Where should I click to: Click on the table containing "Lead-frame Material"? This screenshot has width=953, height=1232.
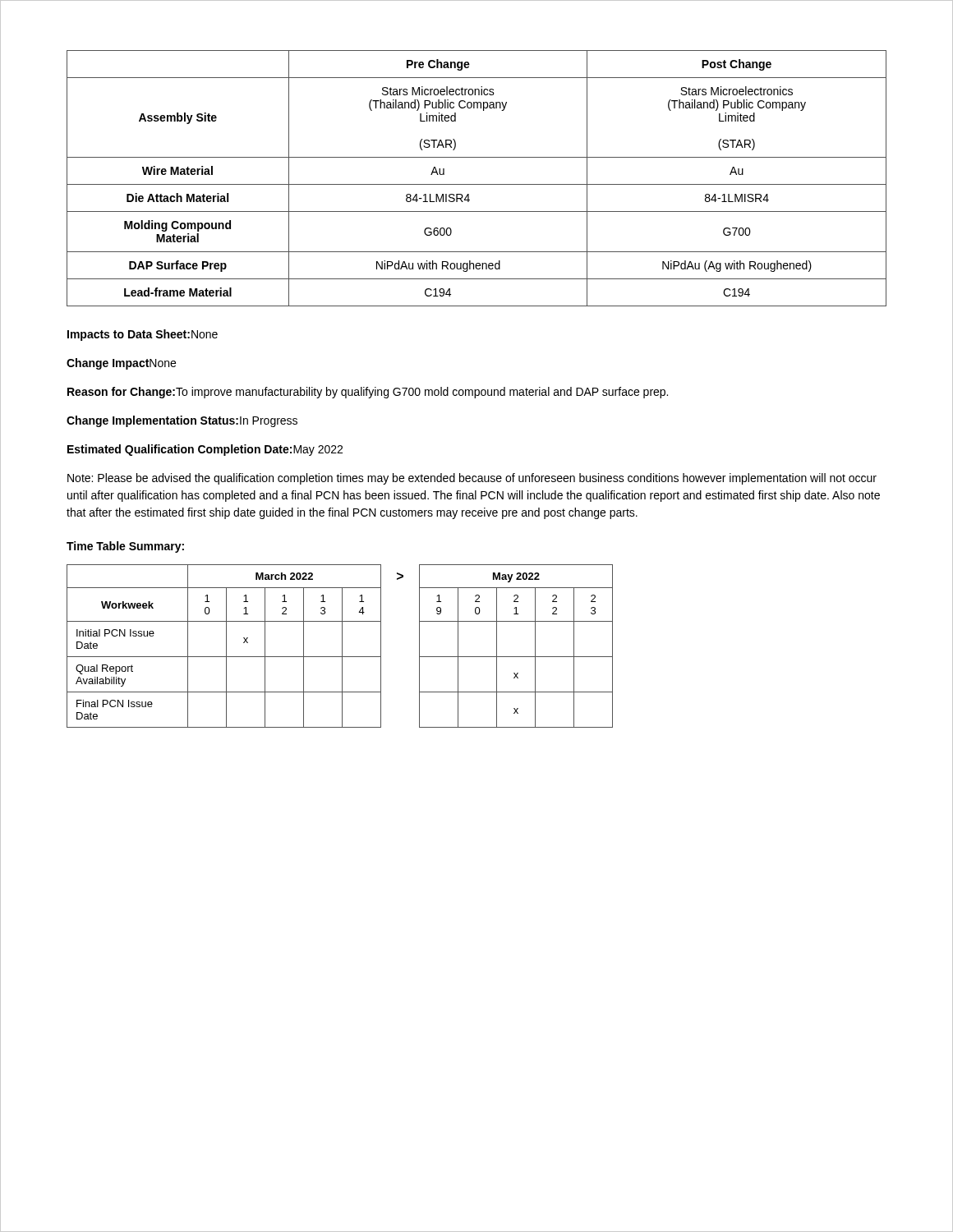(476, 178)
